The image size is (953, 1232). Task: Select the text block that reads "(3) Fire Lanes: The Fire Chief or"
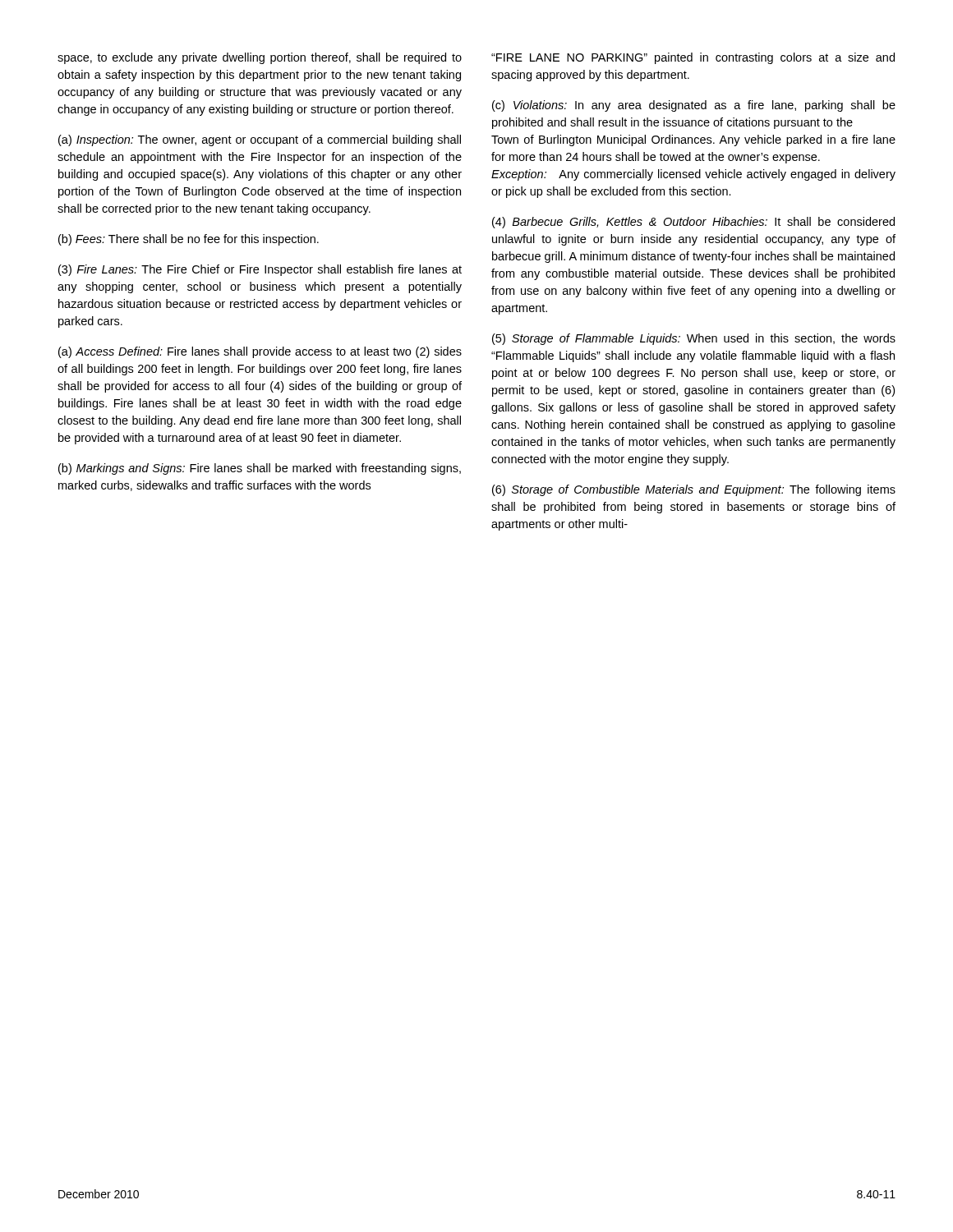260,295
